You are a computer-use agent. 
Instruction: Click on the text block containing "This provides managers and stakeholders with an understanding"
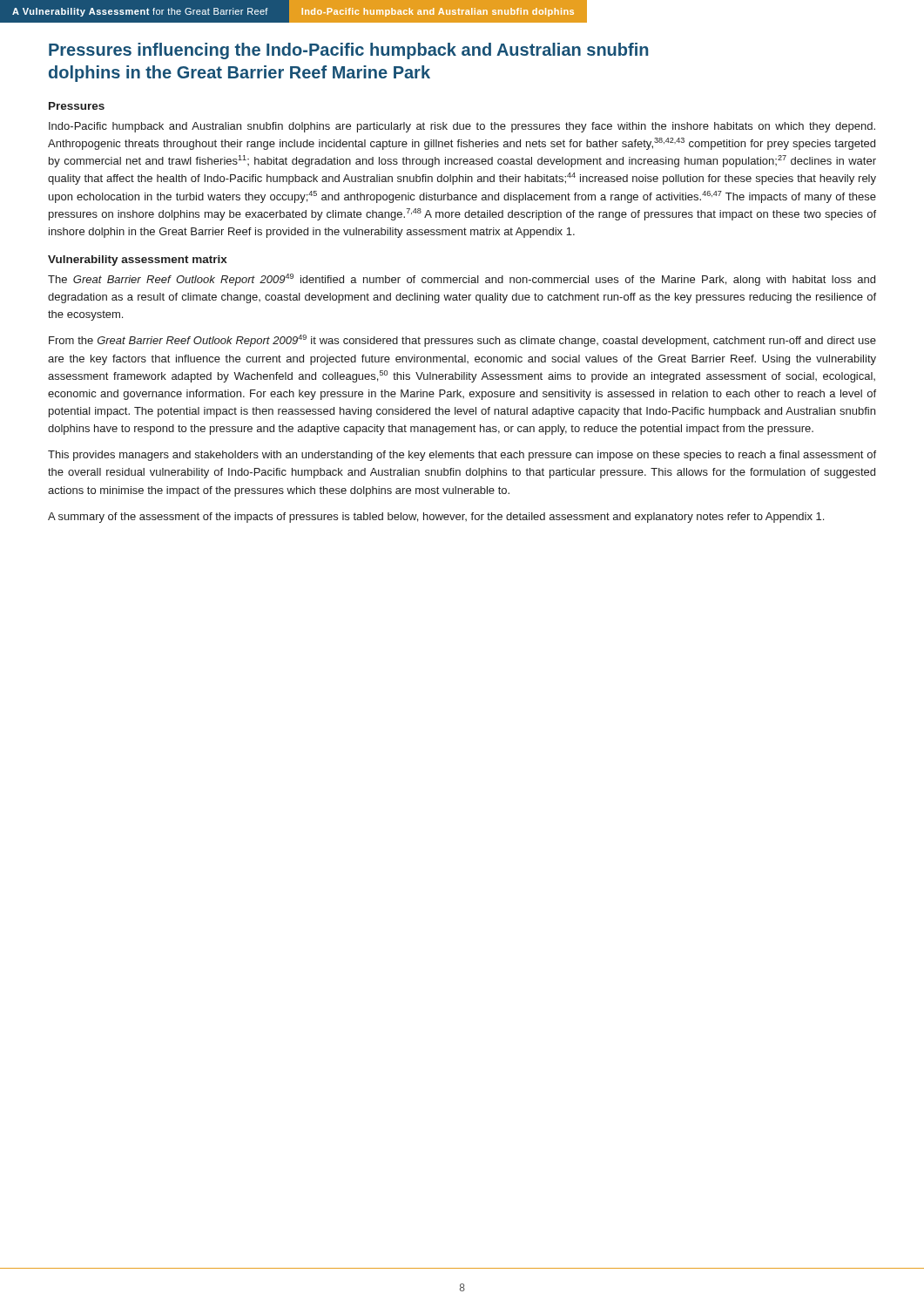[462, 472]
